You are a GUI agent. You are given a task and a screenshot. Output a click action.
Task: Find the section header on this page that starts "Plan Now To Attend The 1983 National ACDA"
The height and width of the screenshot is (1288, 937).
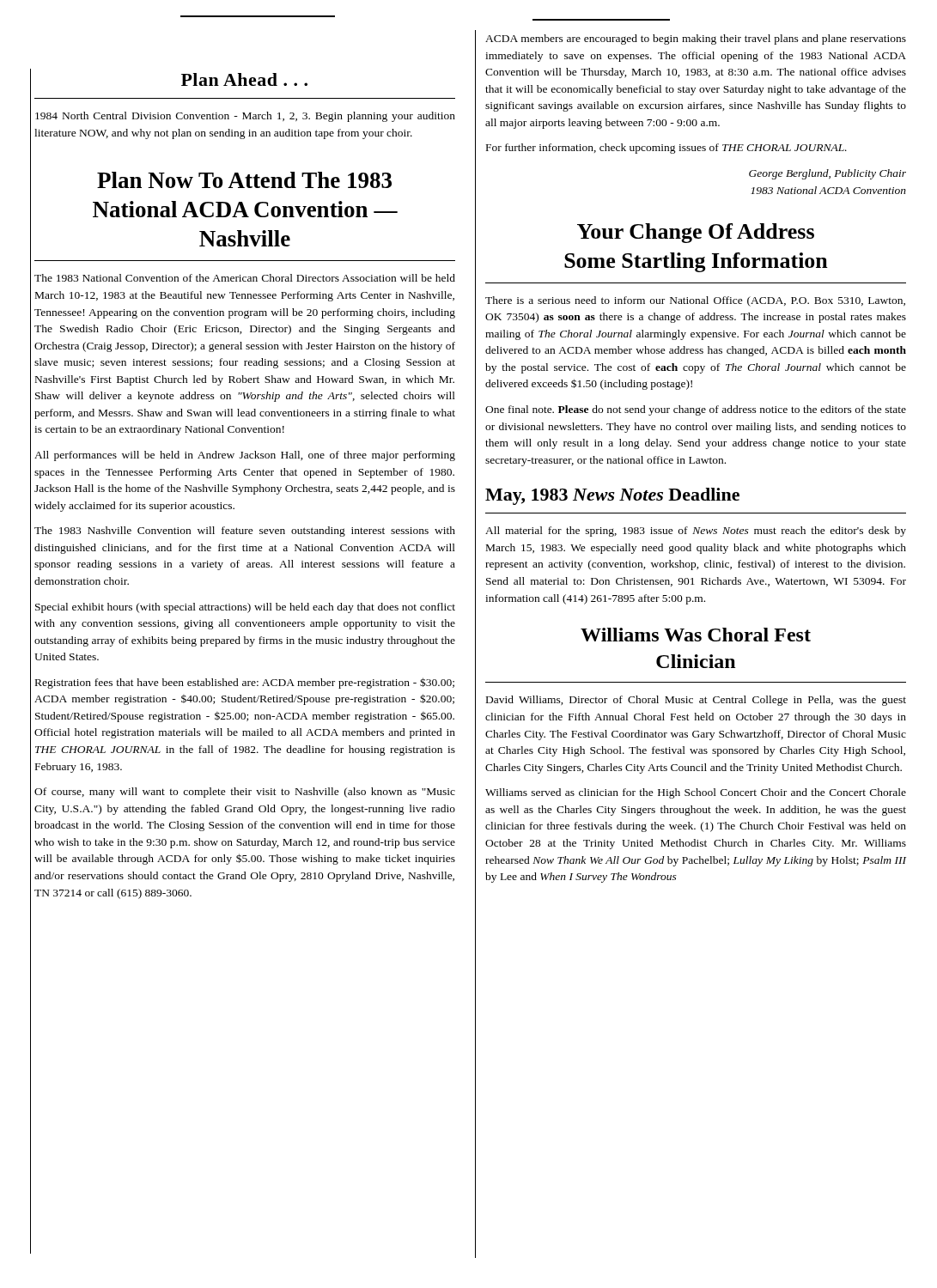tap(245, 209)
